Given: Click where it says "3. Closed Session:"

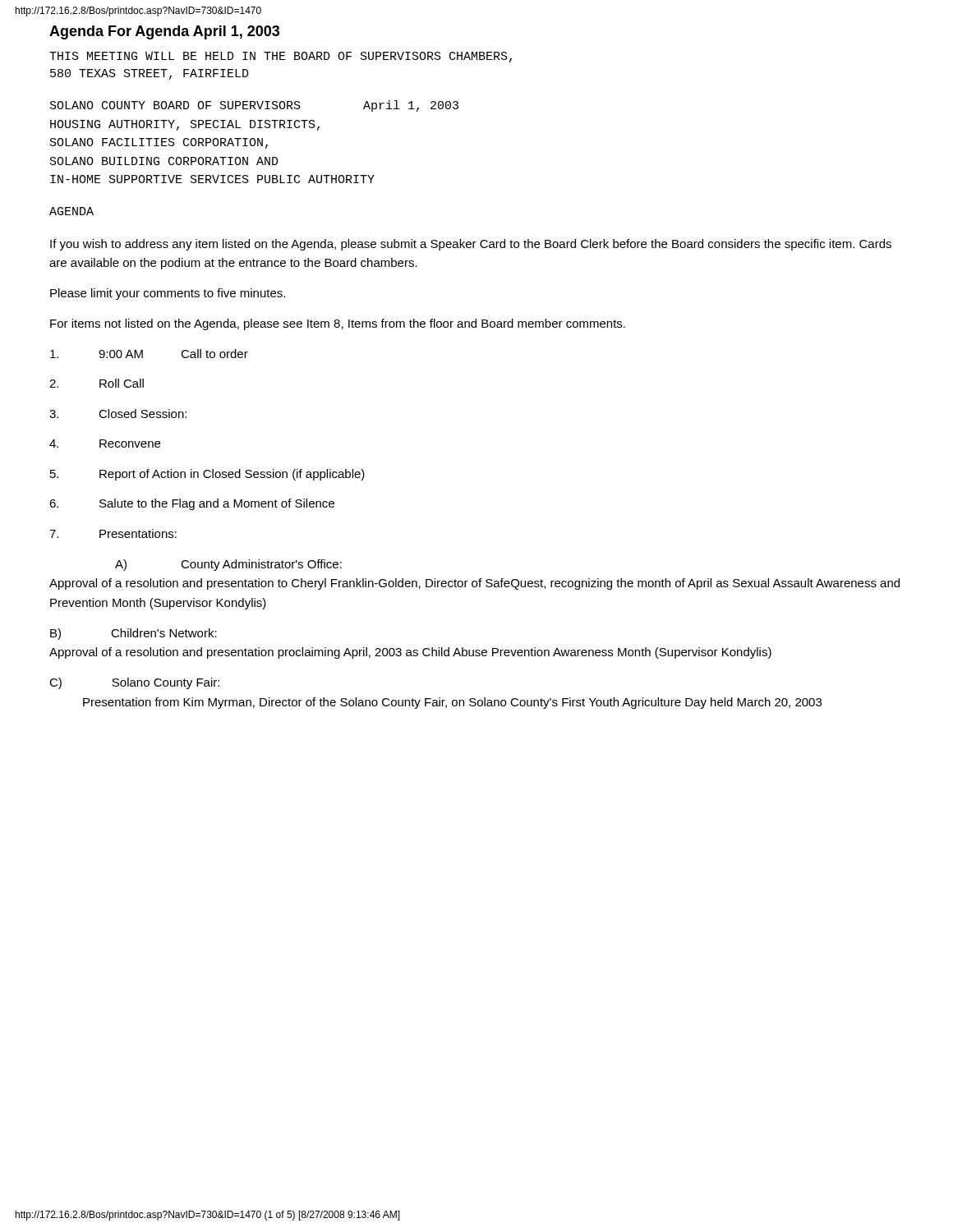Looking at the screenshot, I should coord(118,414).
